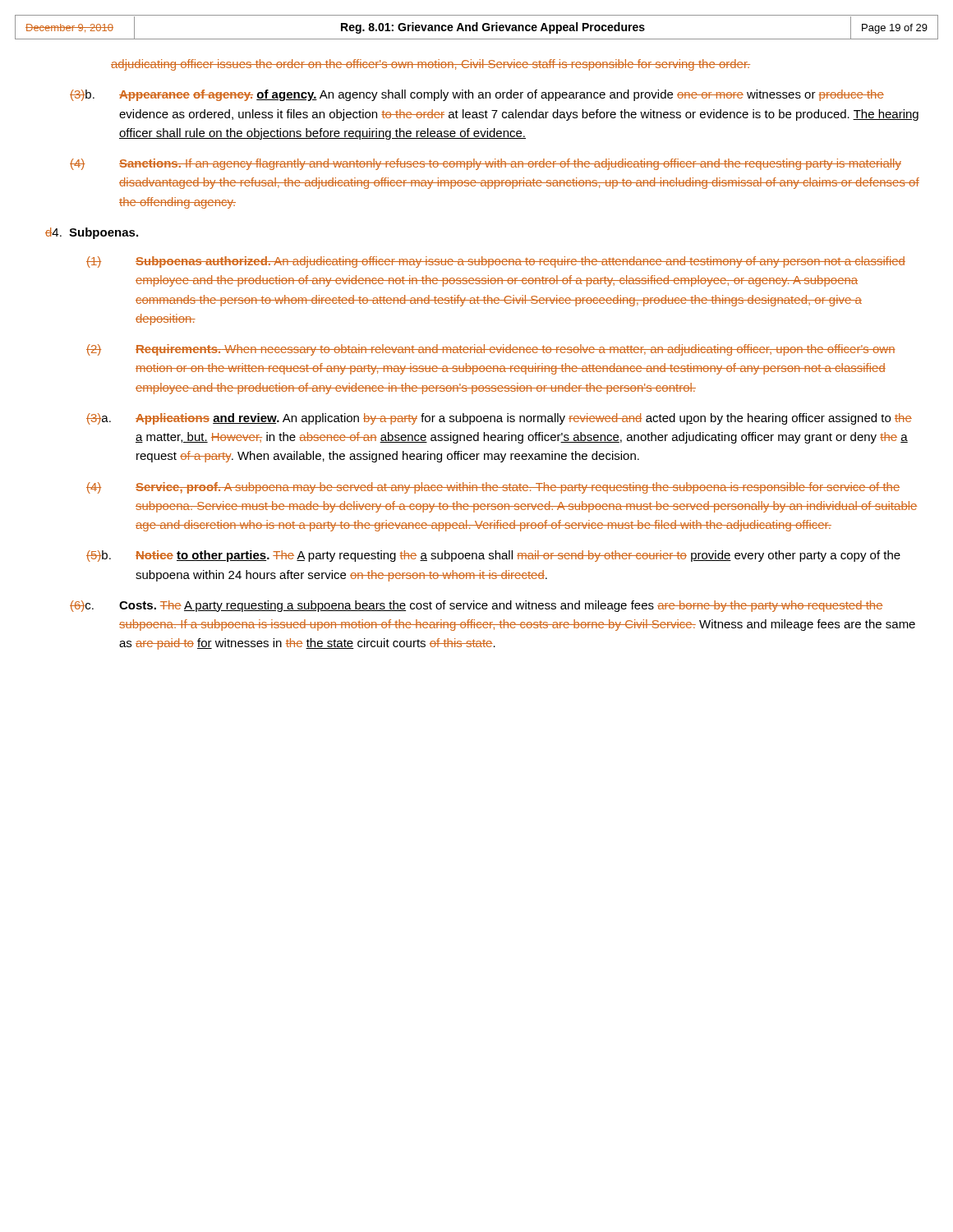
Task: Navigate to the text starting "adjudicating officer issues"
Action: tap(516, 64)
